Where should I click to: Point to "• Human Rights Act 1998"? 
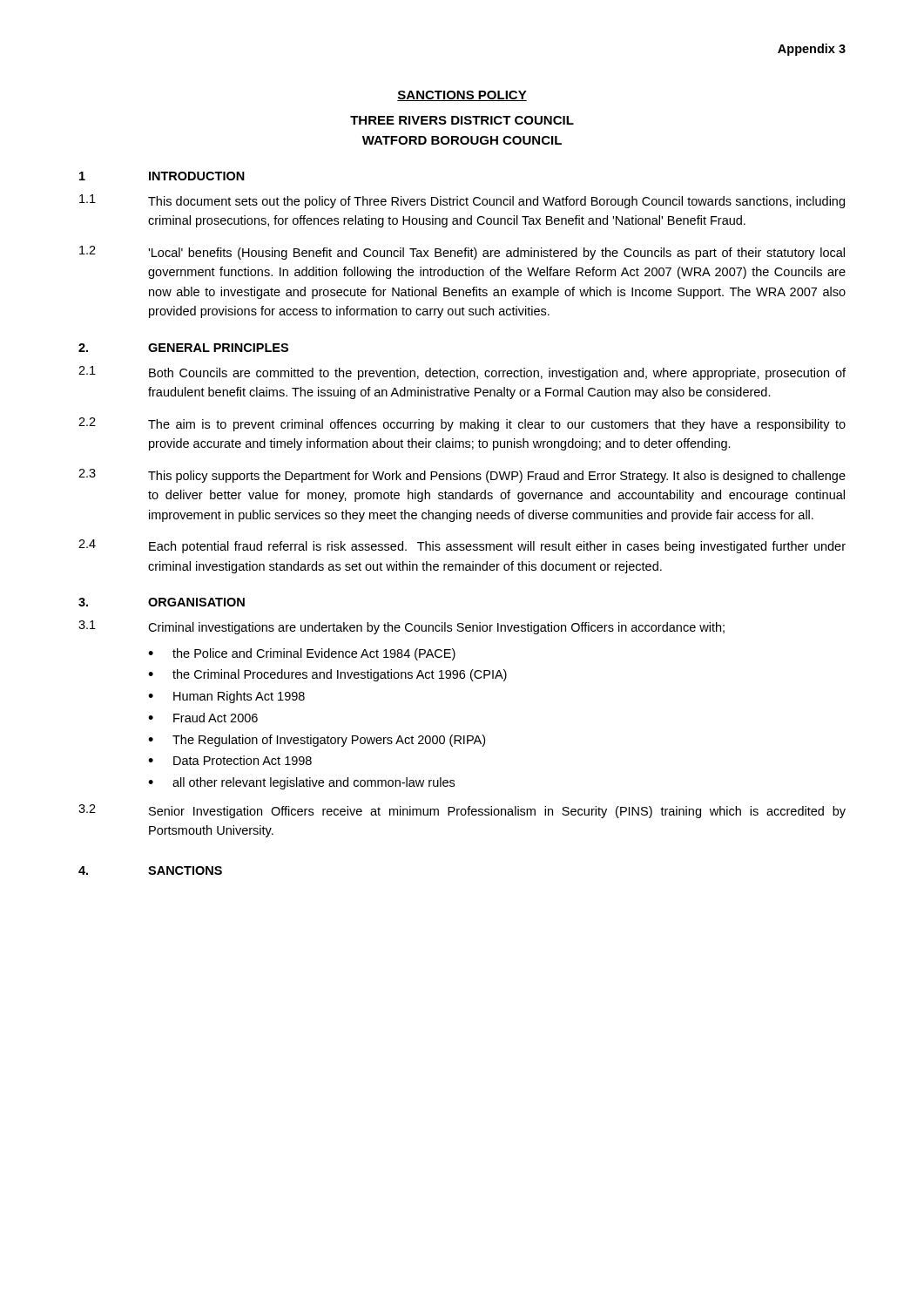226,697
